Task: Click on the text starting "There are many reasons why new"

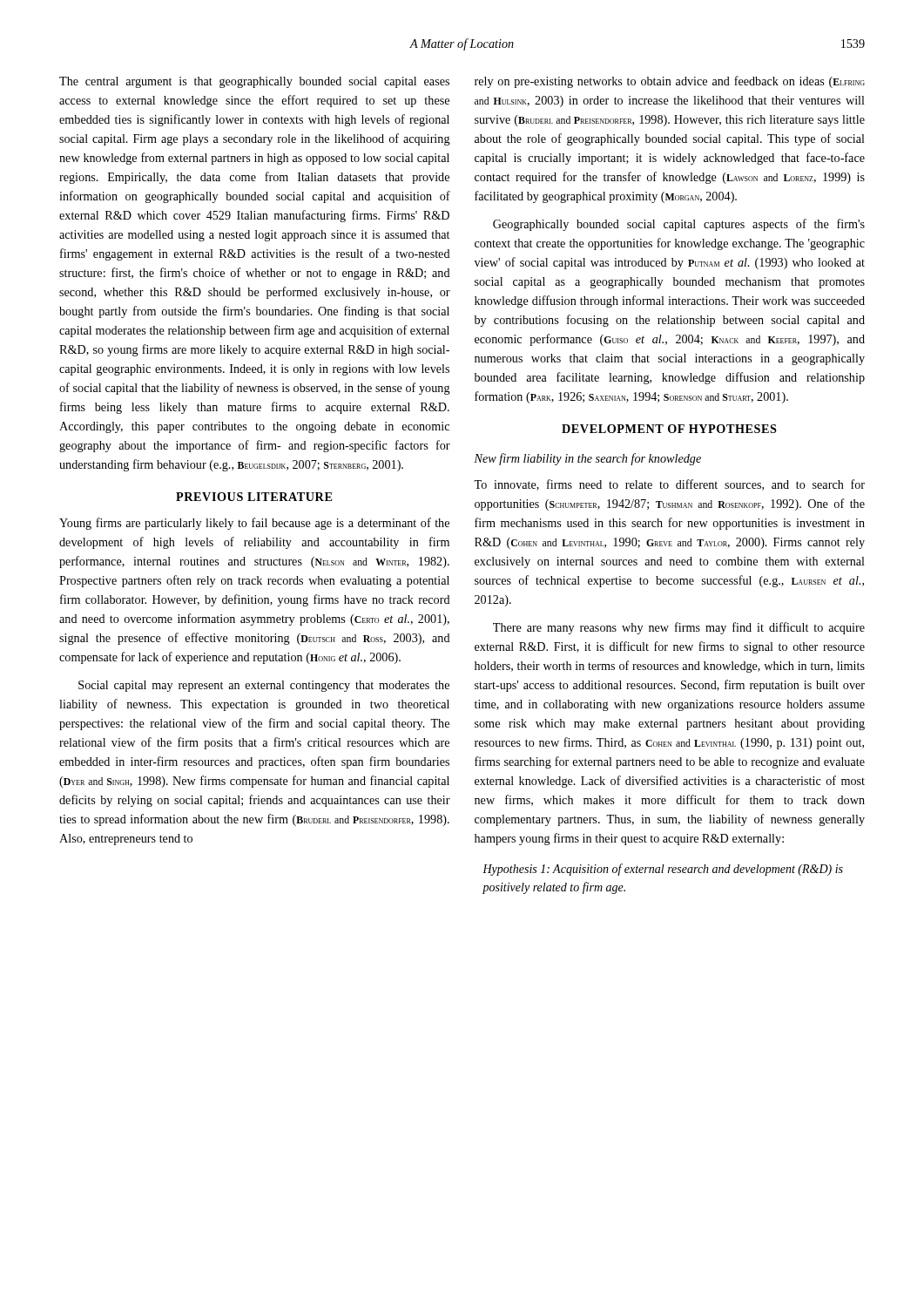Action: click(x=669, y=733)
